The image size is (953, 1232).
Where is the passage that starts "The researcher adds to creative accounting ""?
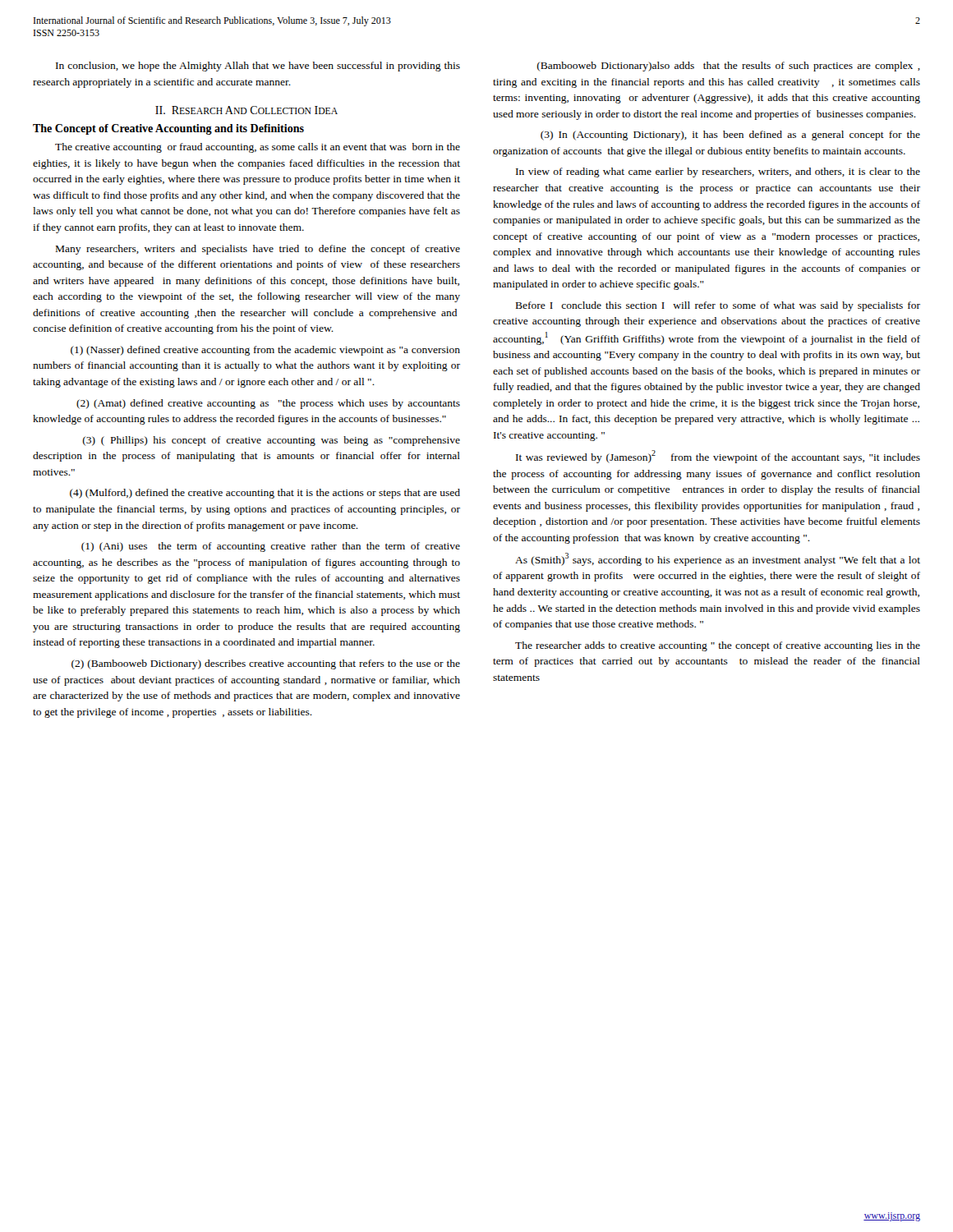click(x=707, y=661)
